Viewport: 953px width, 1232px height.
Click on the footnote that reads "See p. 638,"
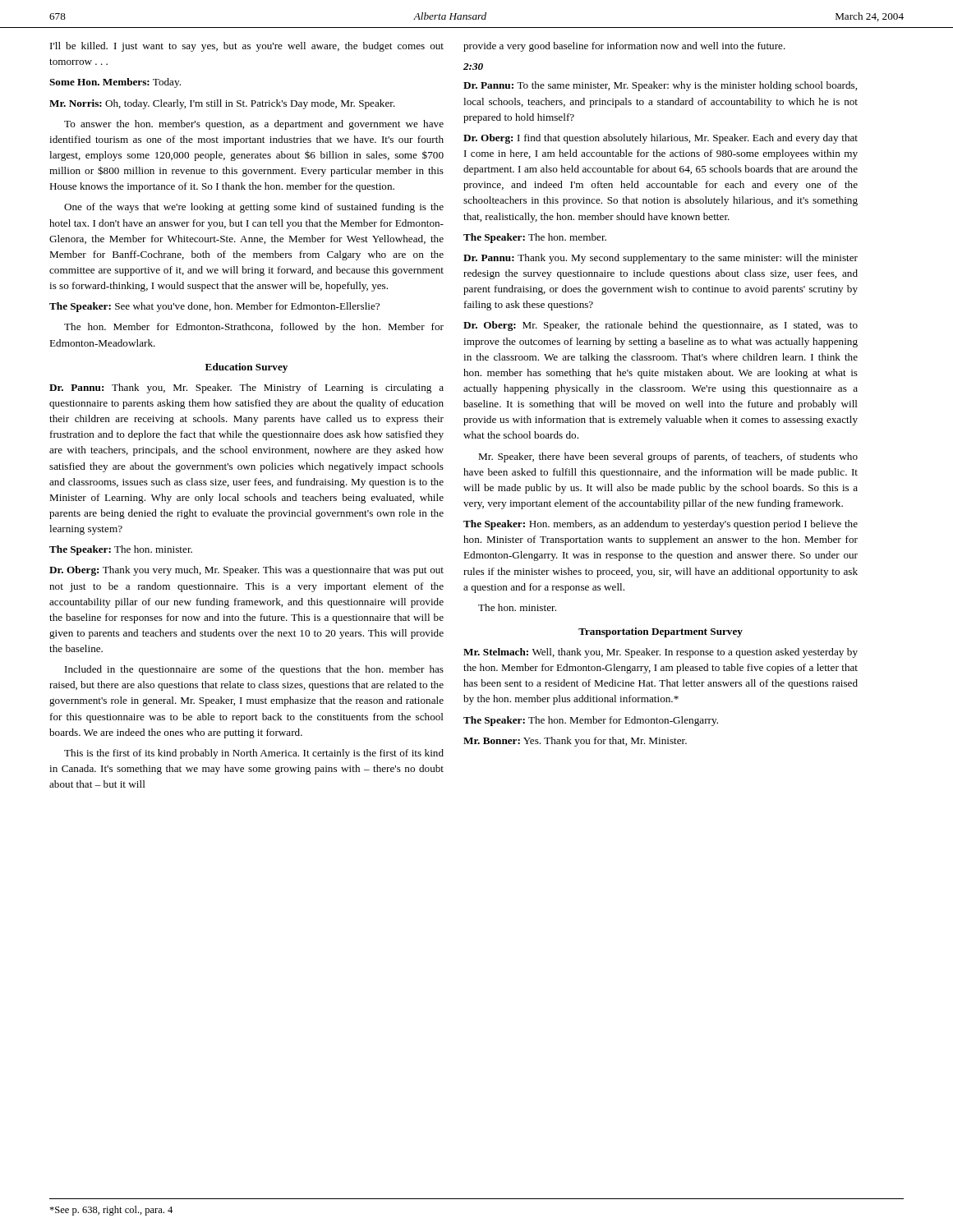point(111,1210)
